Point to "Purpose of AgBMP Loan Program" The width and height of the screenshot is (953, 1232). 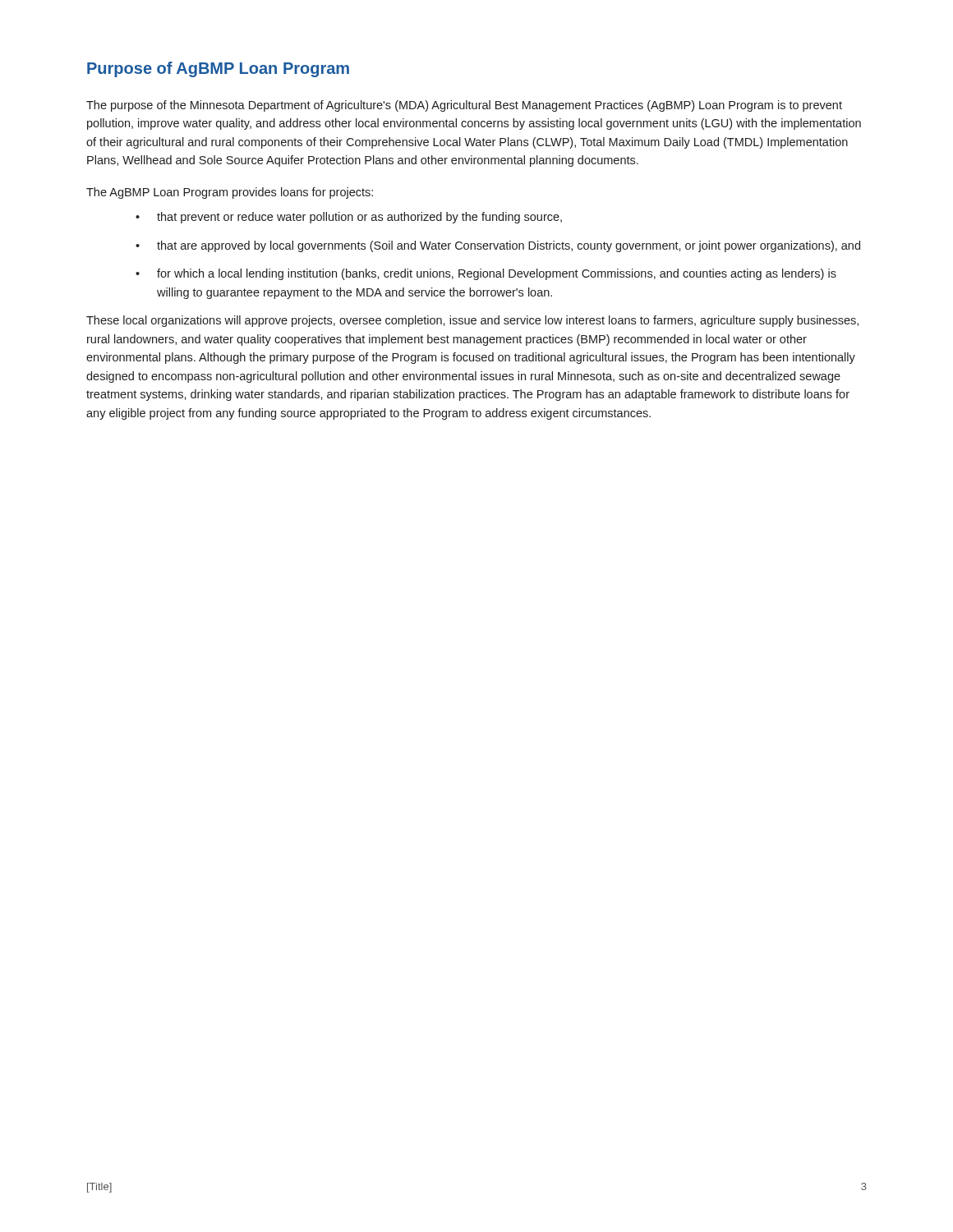coord(218,68)
